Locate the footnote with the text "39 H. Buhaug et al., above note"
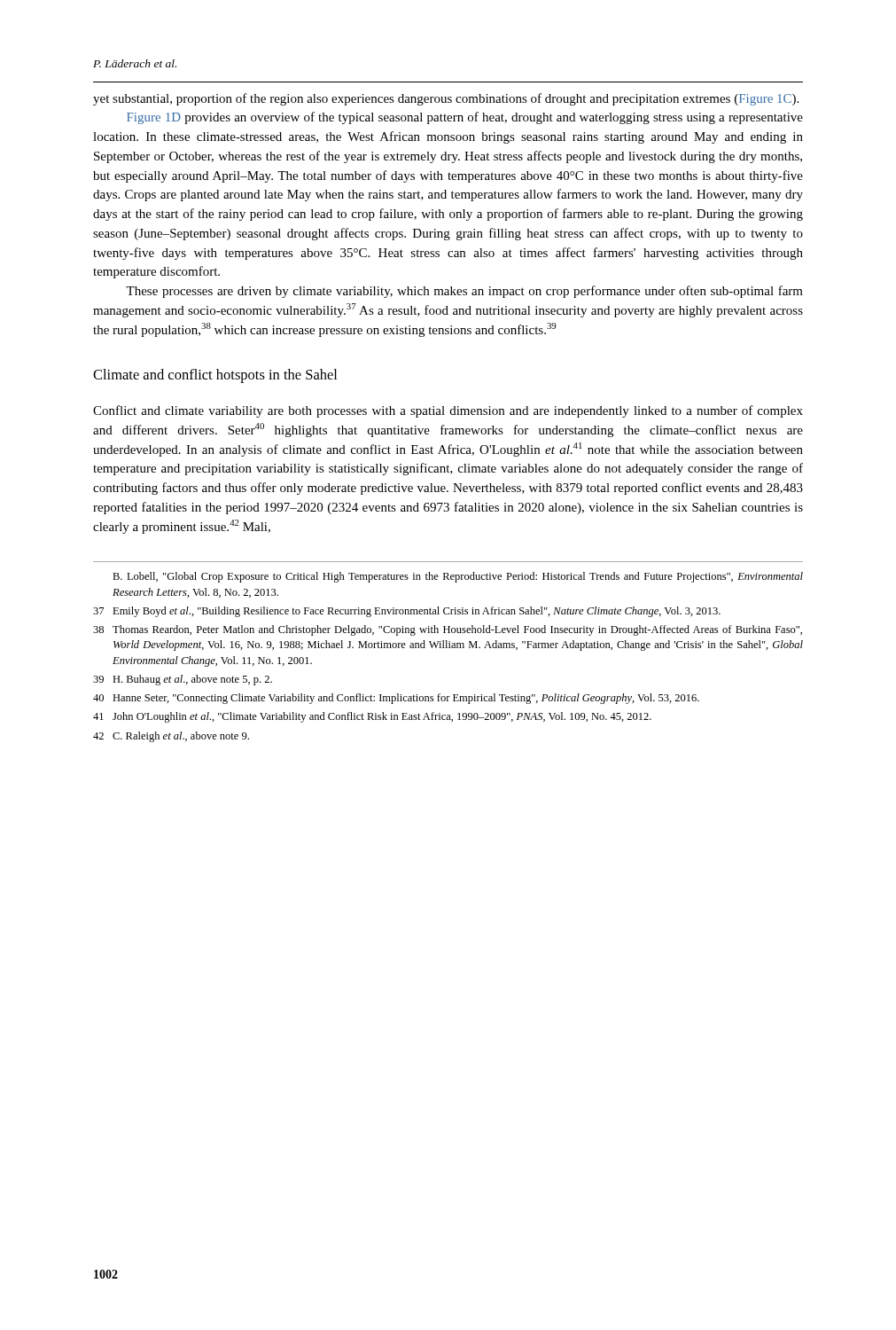Screen dimensions: 1330x896 coord(183,680)
